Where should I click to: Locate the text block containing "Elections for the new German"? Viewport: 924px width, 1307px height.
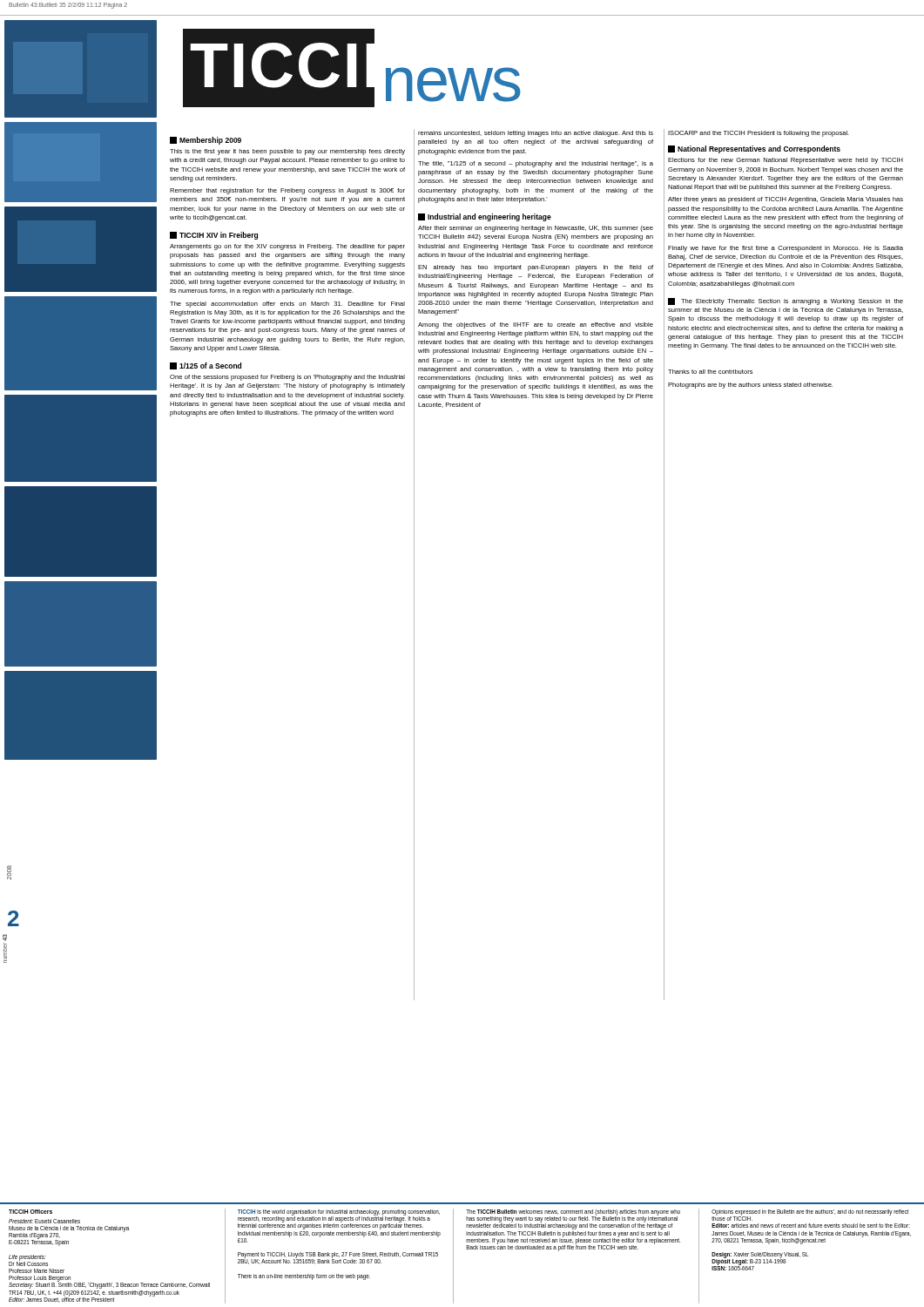point(786,174)
